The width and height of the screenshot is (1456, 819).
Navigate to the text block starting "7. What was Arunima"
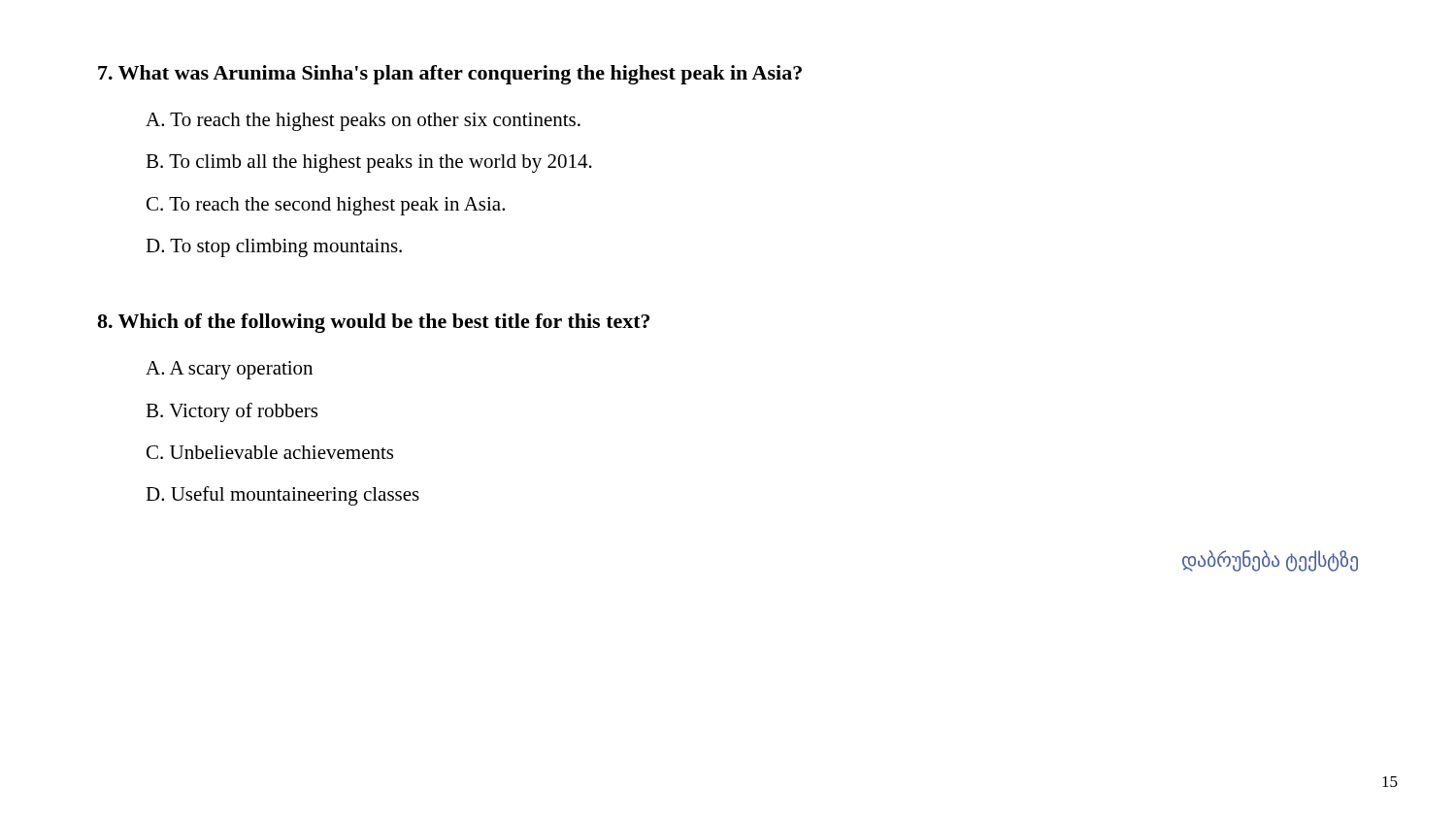pyautogui.click(x=450, y=72)
